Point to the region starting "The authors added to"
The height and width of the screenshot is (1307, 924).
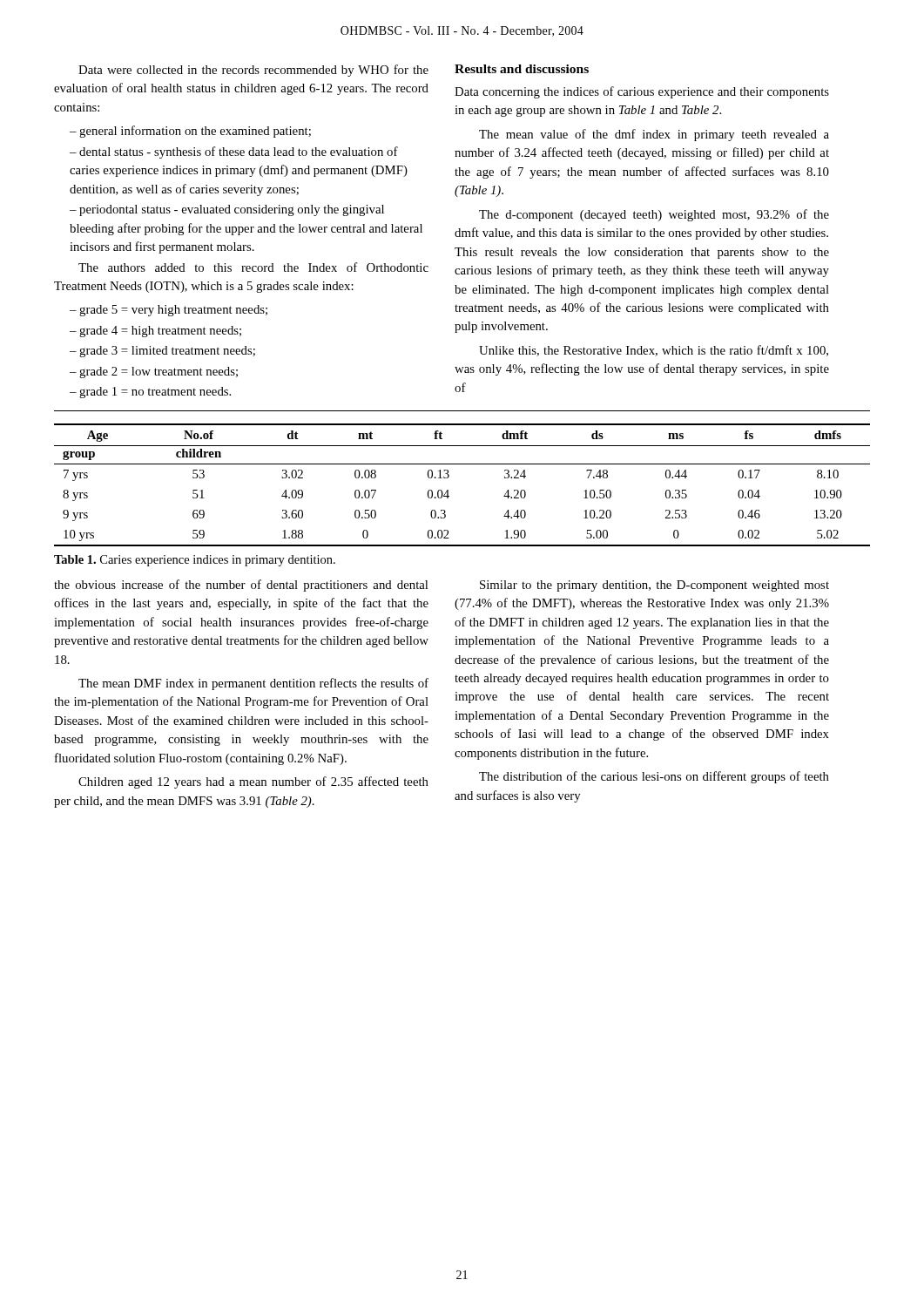pyautogui.click(x=241, y=277)
